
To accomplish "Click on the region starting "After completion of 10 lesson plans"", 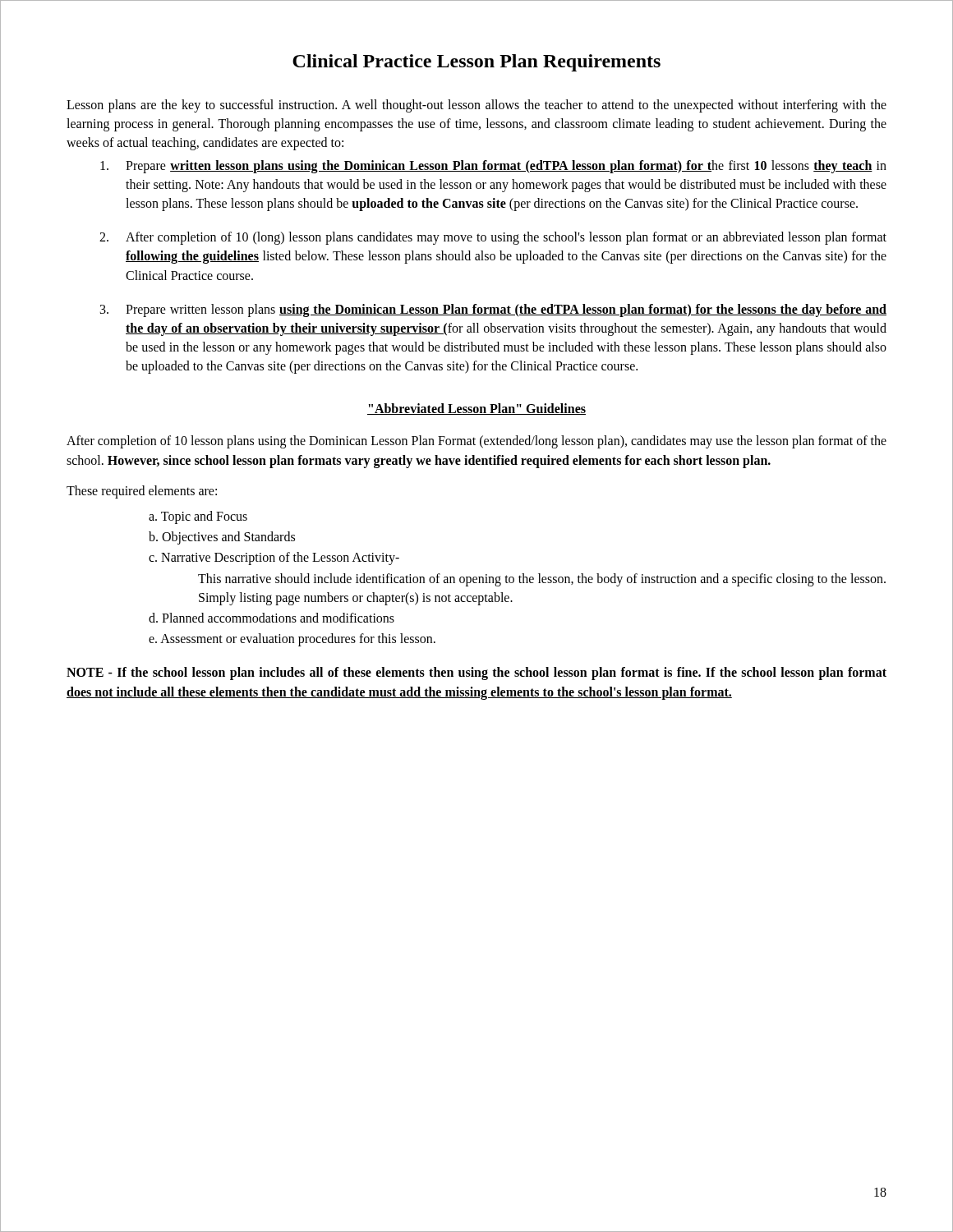I will pos(476,451).
